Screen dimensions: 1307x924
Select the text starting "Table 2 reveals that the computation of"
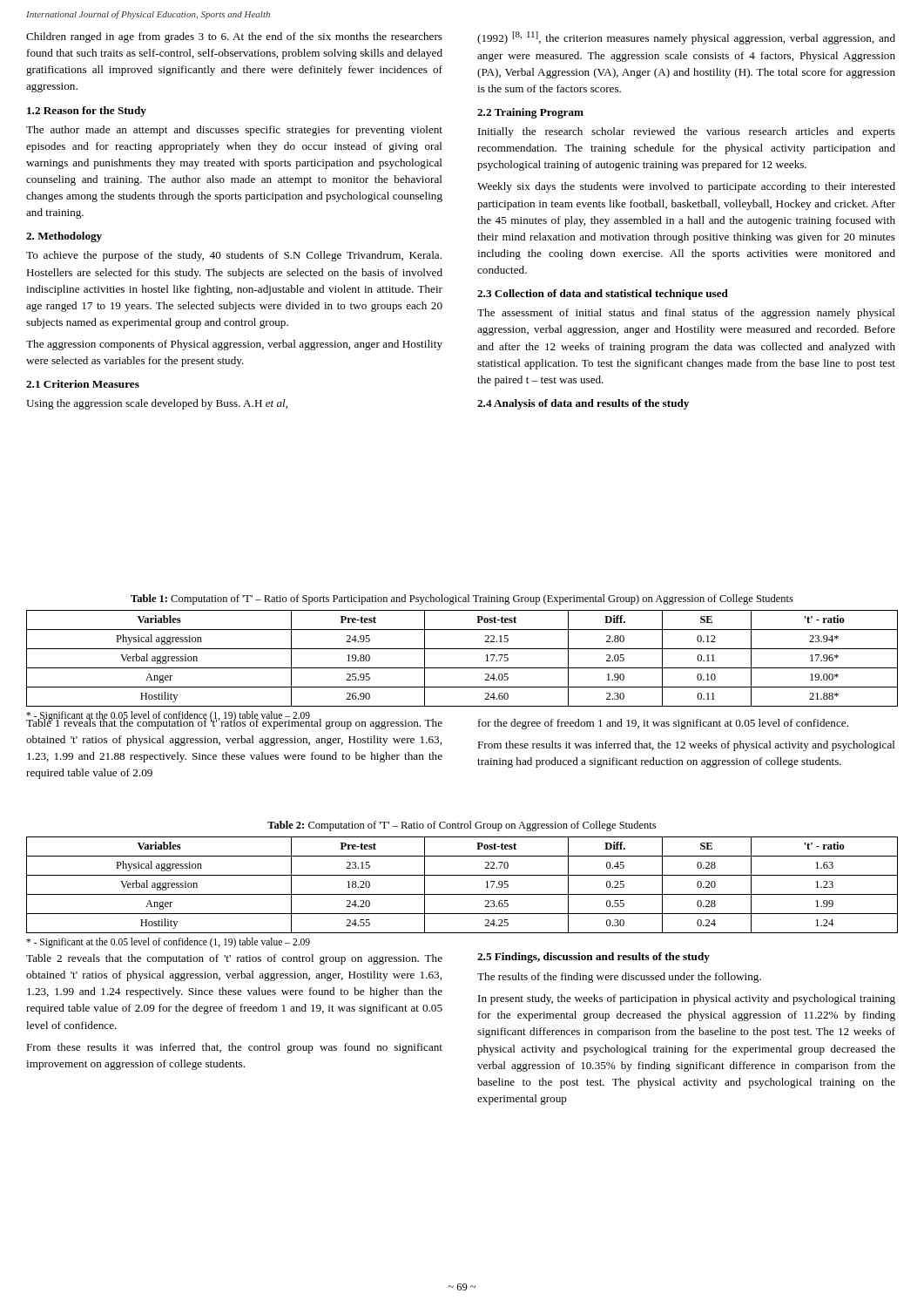(234, 1011)
